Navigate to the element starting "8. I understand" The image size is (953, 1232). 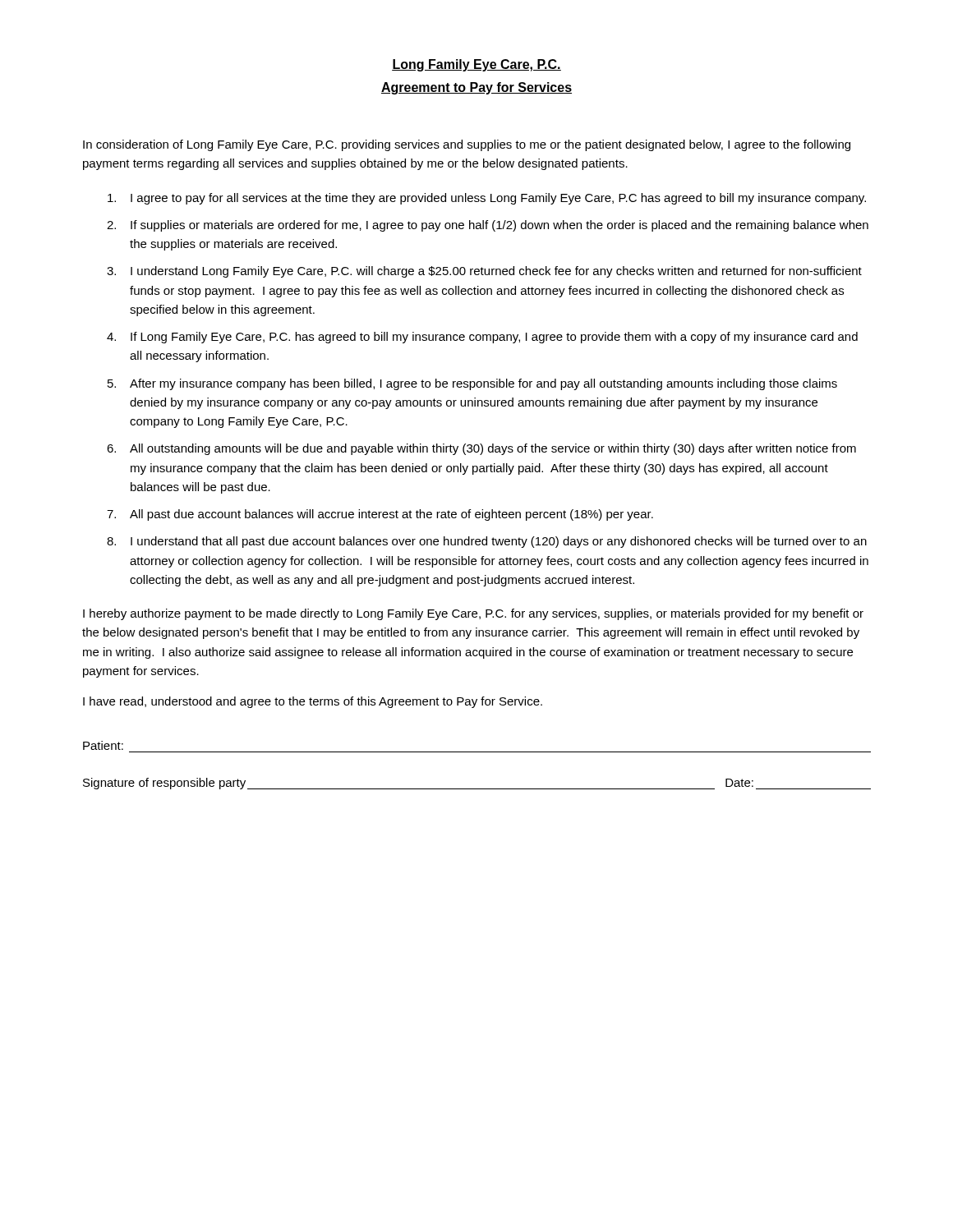[489, 560]
